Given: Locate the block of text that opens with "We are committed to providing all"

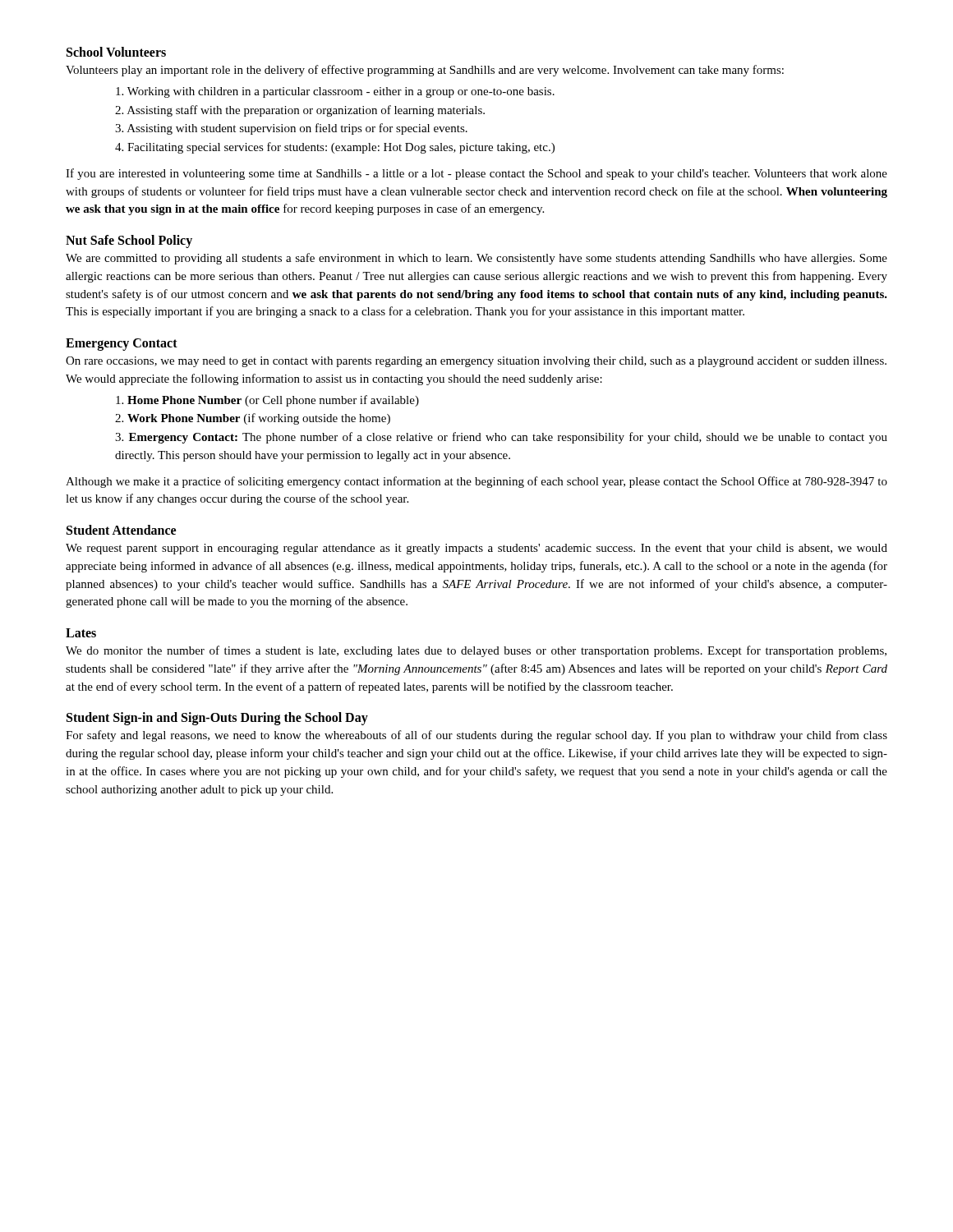Looking at the screenshot, I should [476, 285].
